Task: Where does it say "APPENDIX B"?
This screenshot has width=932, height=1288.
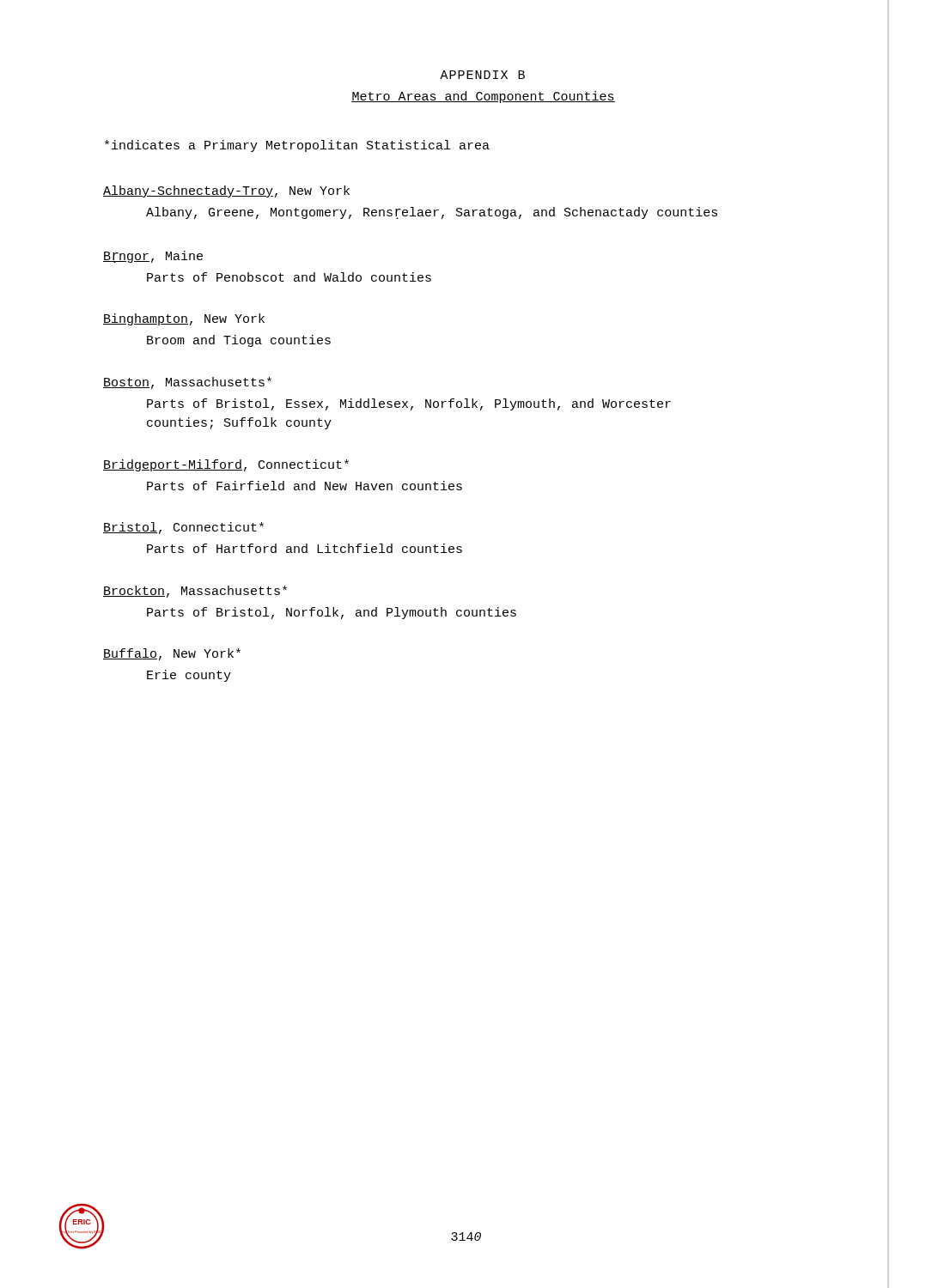Action: click(x=483, y=76)
